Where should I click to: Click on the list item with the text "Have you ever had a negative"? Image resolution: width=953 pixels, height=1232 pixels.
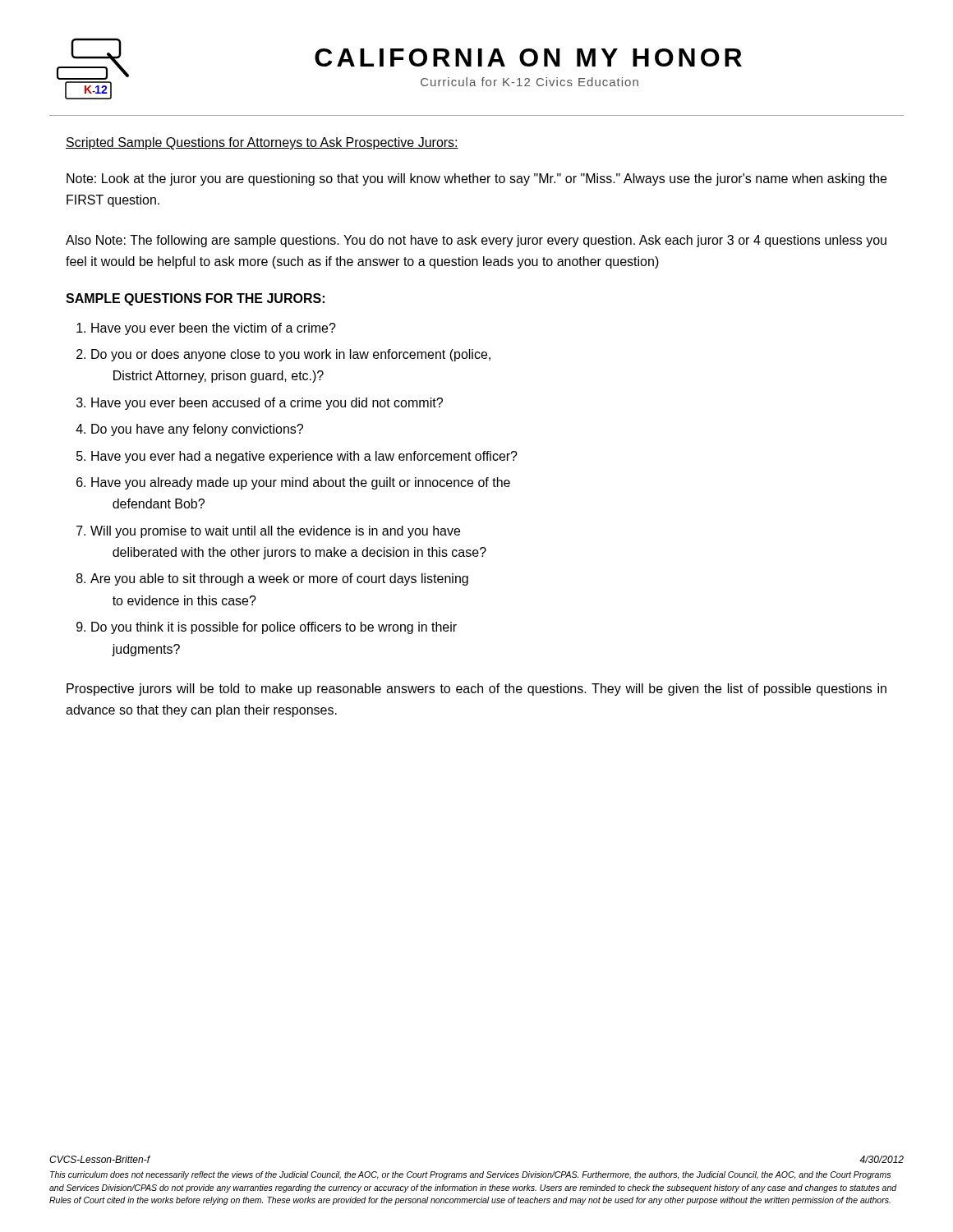coord(304,456)
